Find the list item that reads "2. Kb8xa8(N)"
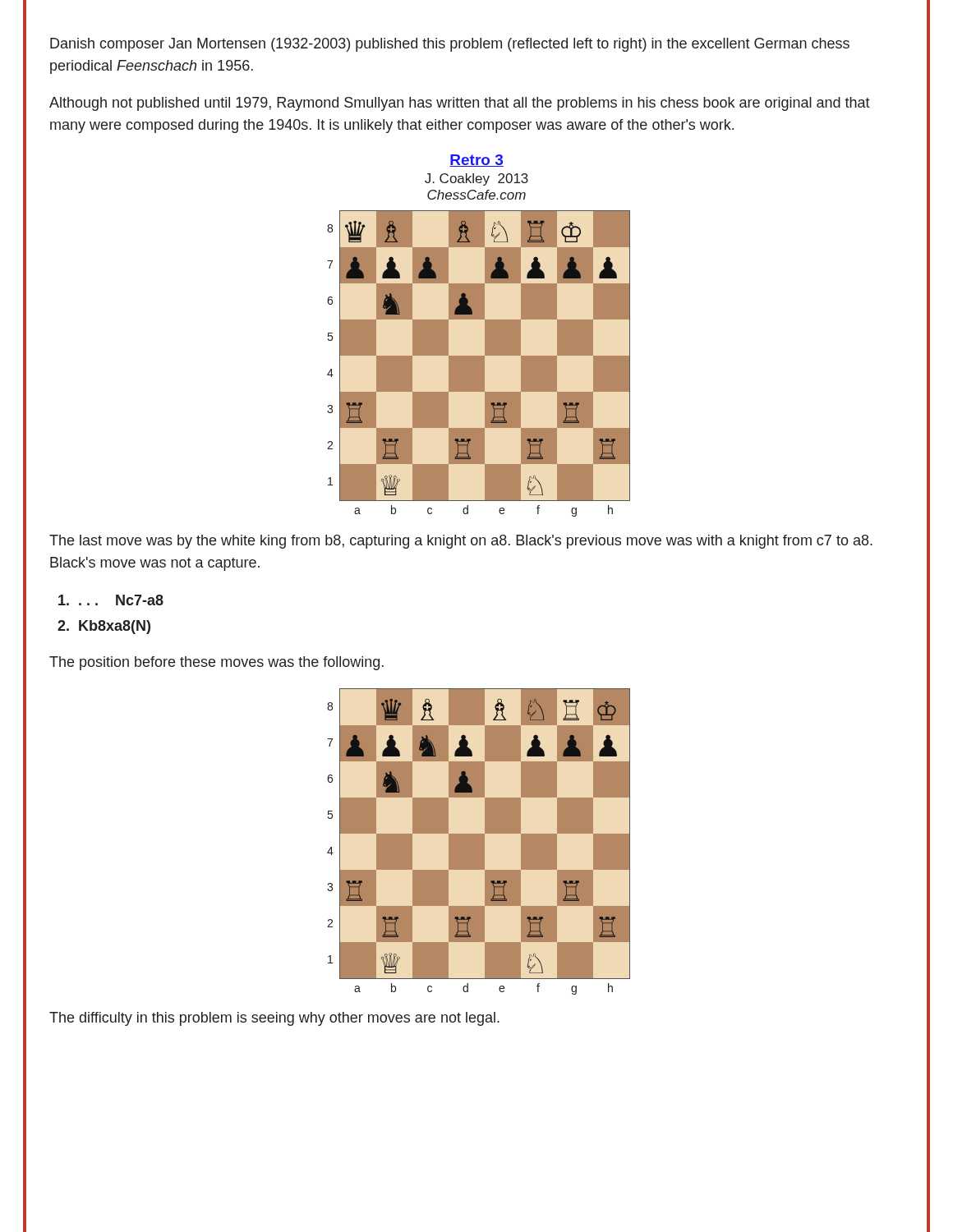The width and height of the screenshot is (953, 1232). [x=104, y=626]
